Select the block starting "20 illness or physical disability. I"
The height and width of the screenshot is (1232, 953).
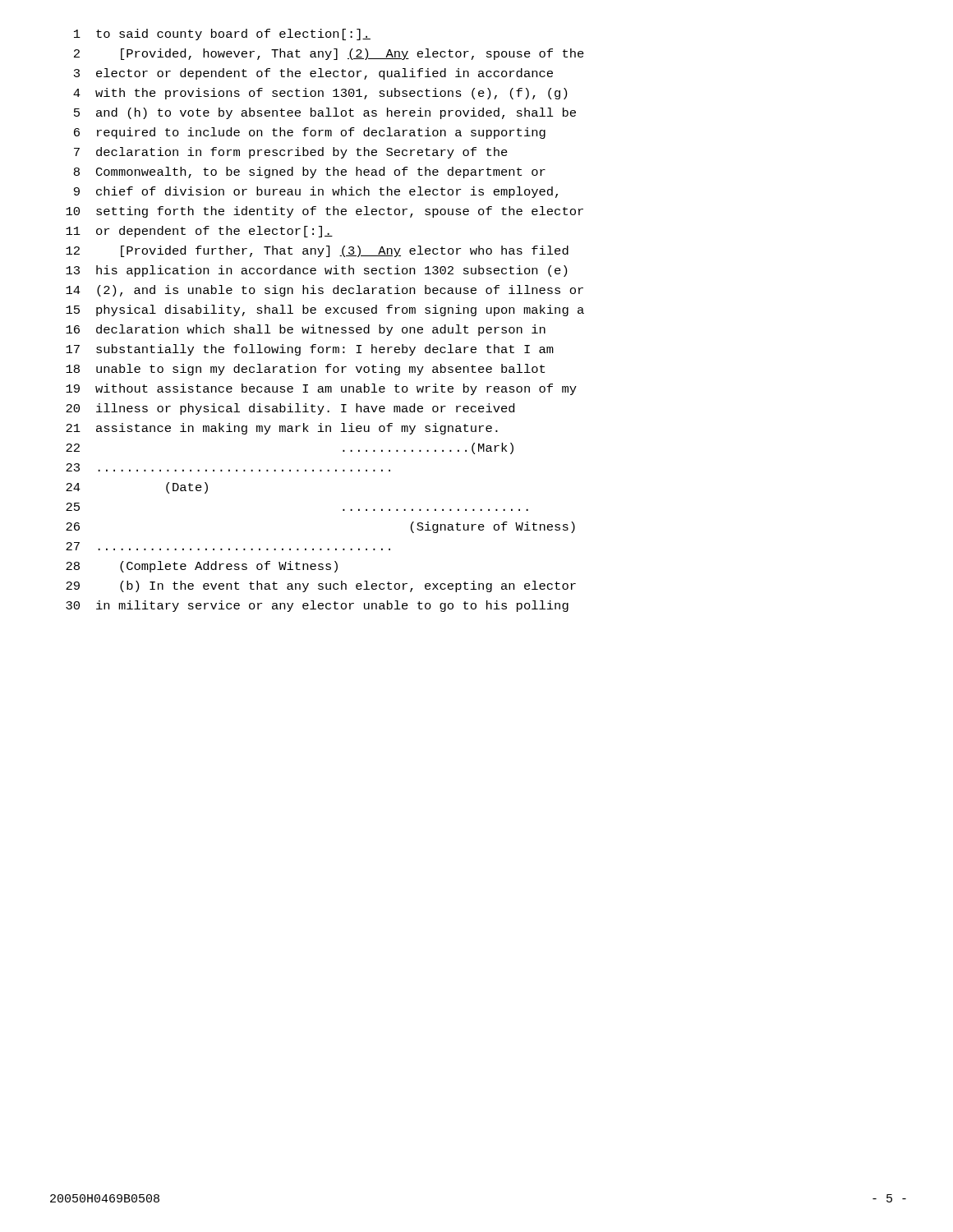pyautogui.click(x=282, y=409)
